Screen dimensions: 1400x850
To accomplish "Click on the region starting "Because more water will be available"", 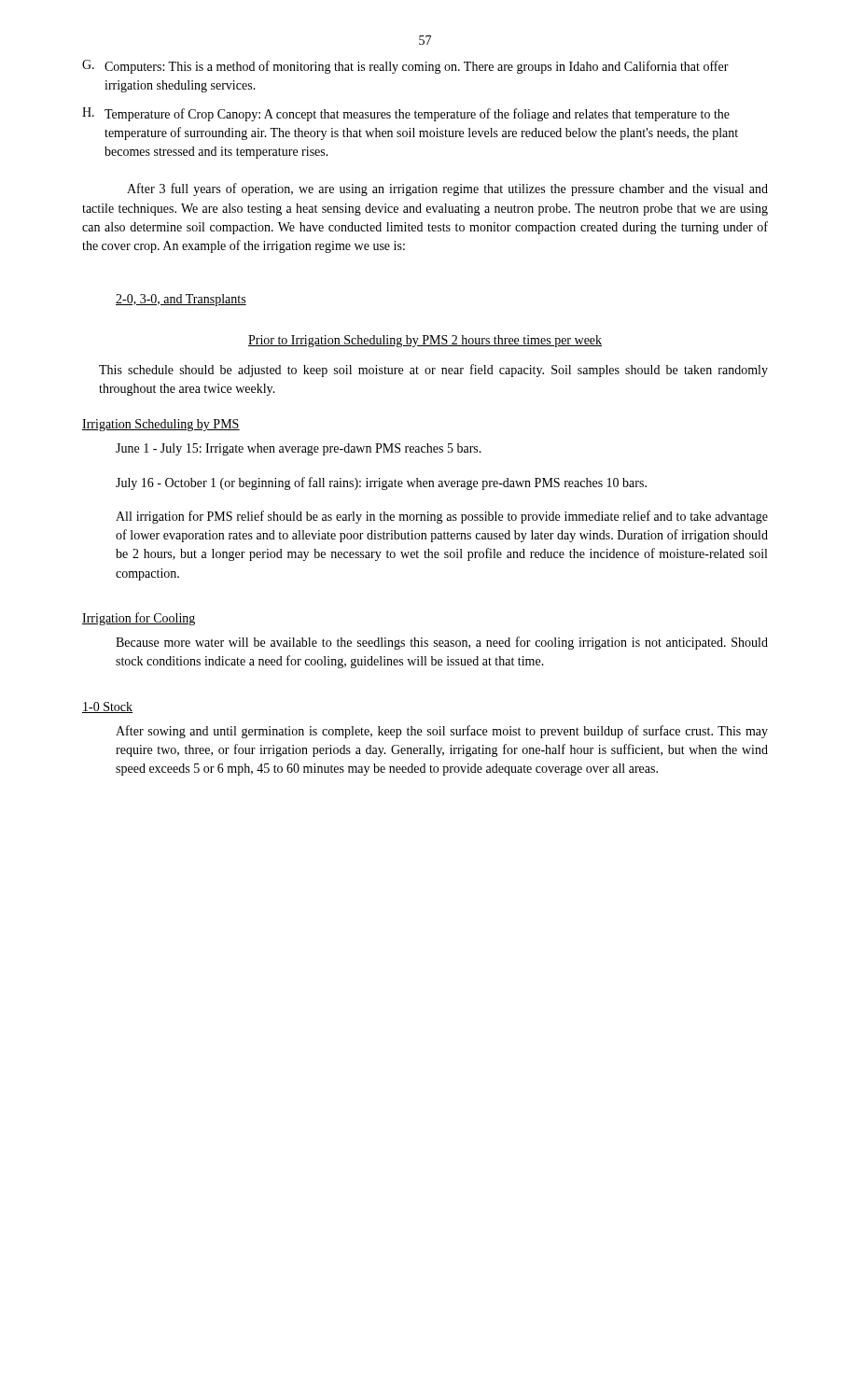I will click(x=442, y=652).
